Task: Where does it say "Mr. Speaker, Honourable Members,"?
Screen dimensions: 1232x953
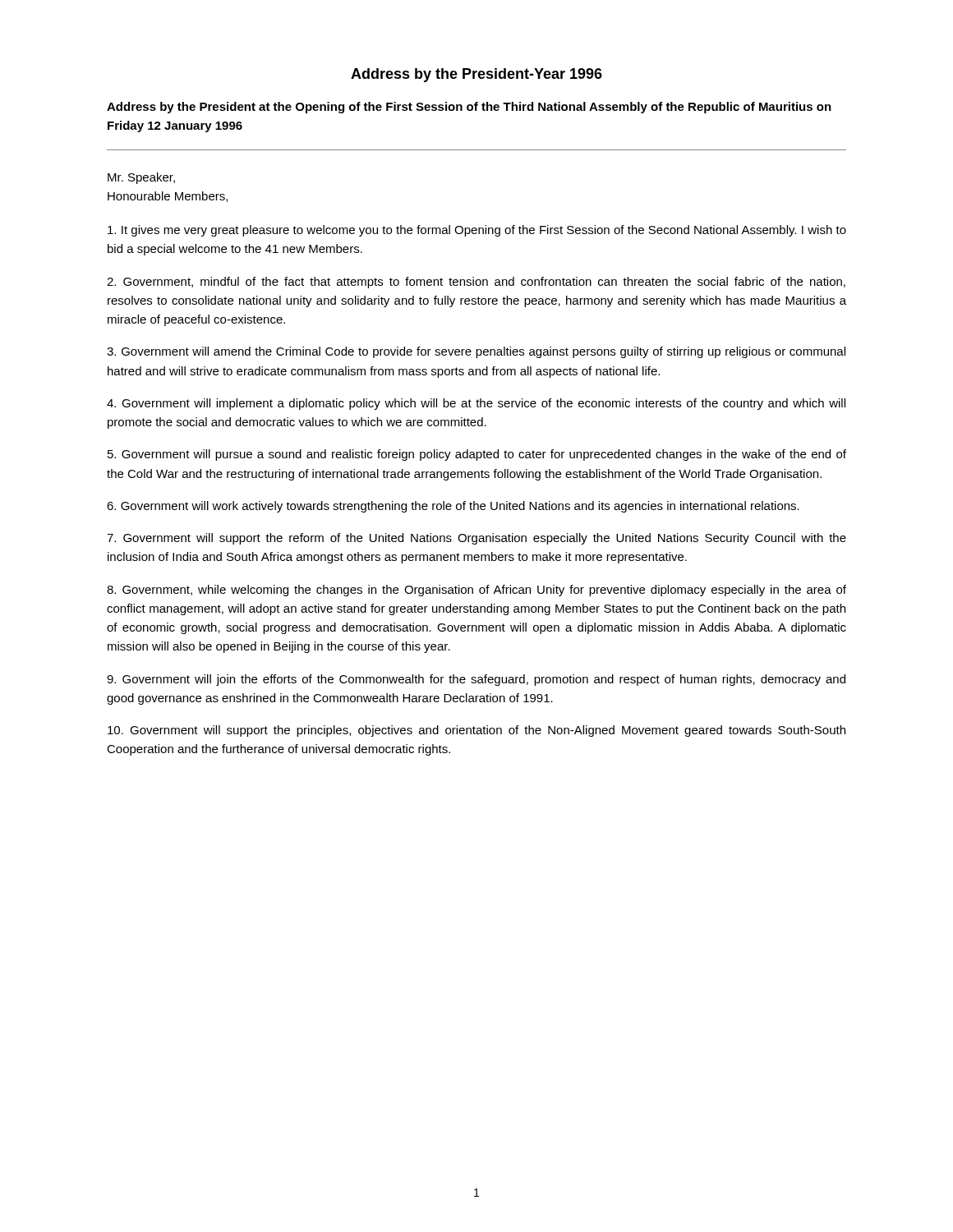Action: pyautogui.click(x=168, y=186)
